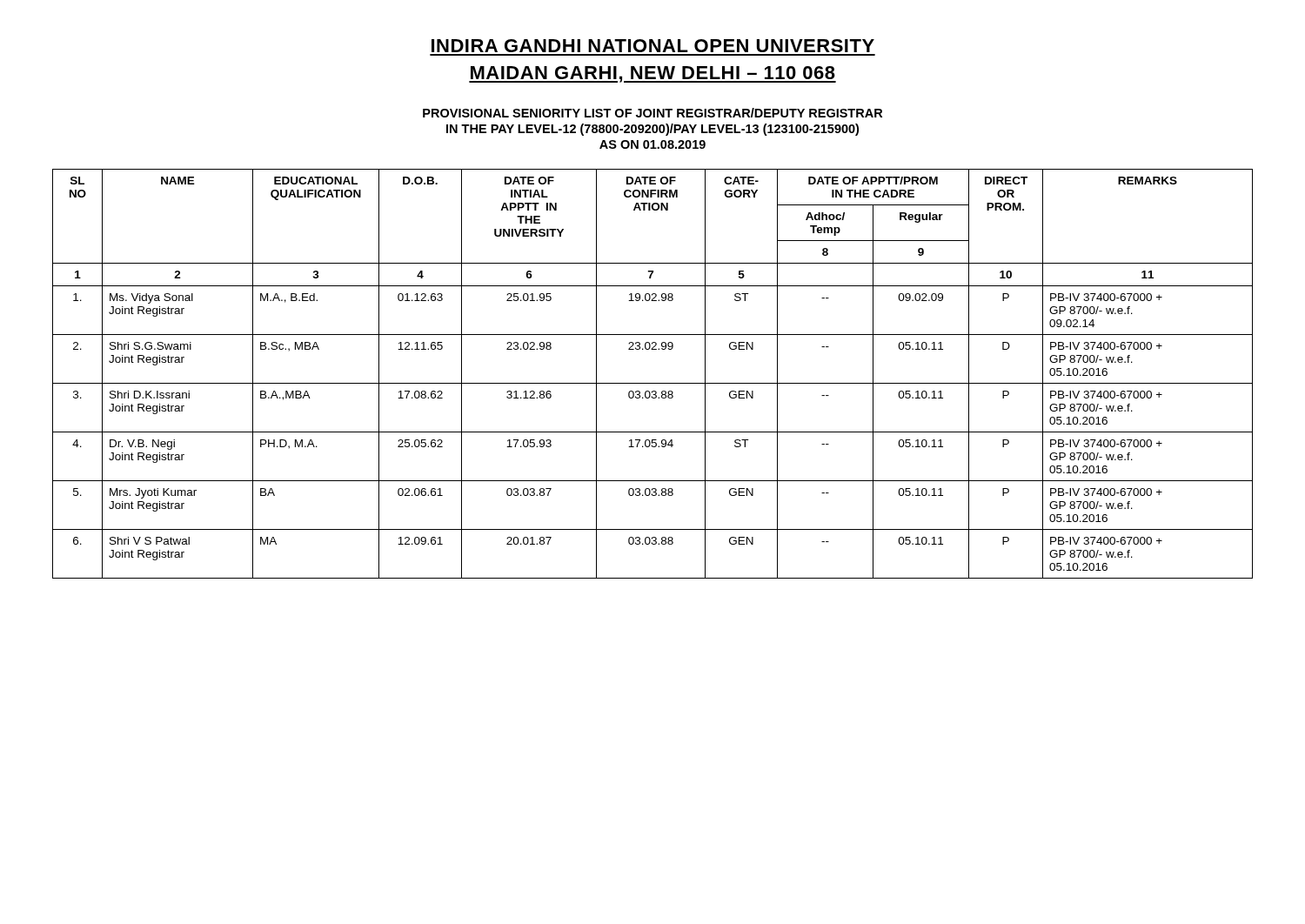The height and width of the screenshot is (924, 1305).
Task: Point to the element starting "PROVISIONAL SENIORITY LIST OF"
Action: (x=652, y=128)
